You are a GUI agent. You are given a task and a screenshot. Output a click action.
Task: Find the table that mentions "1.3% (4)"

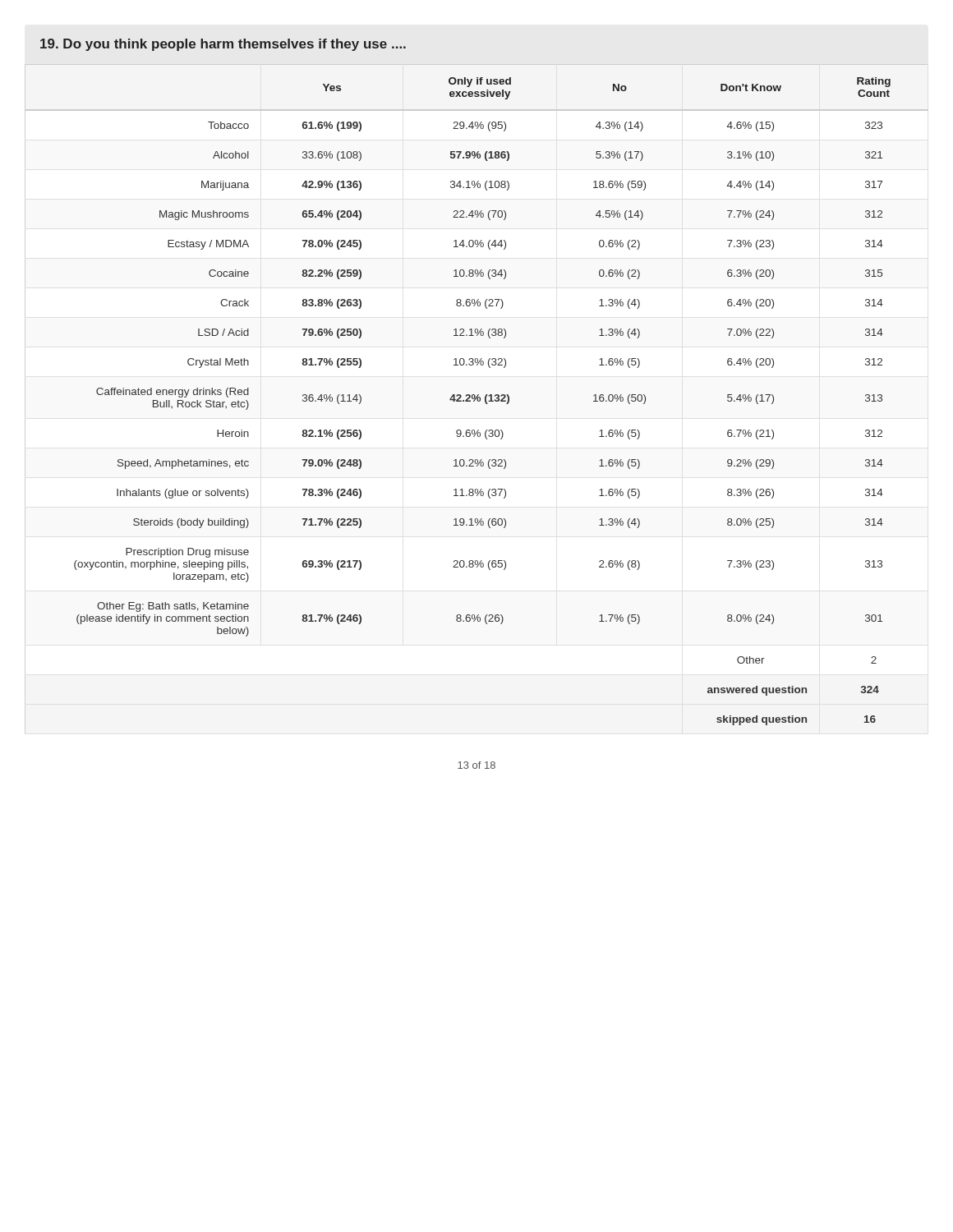[476, 399]
